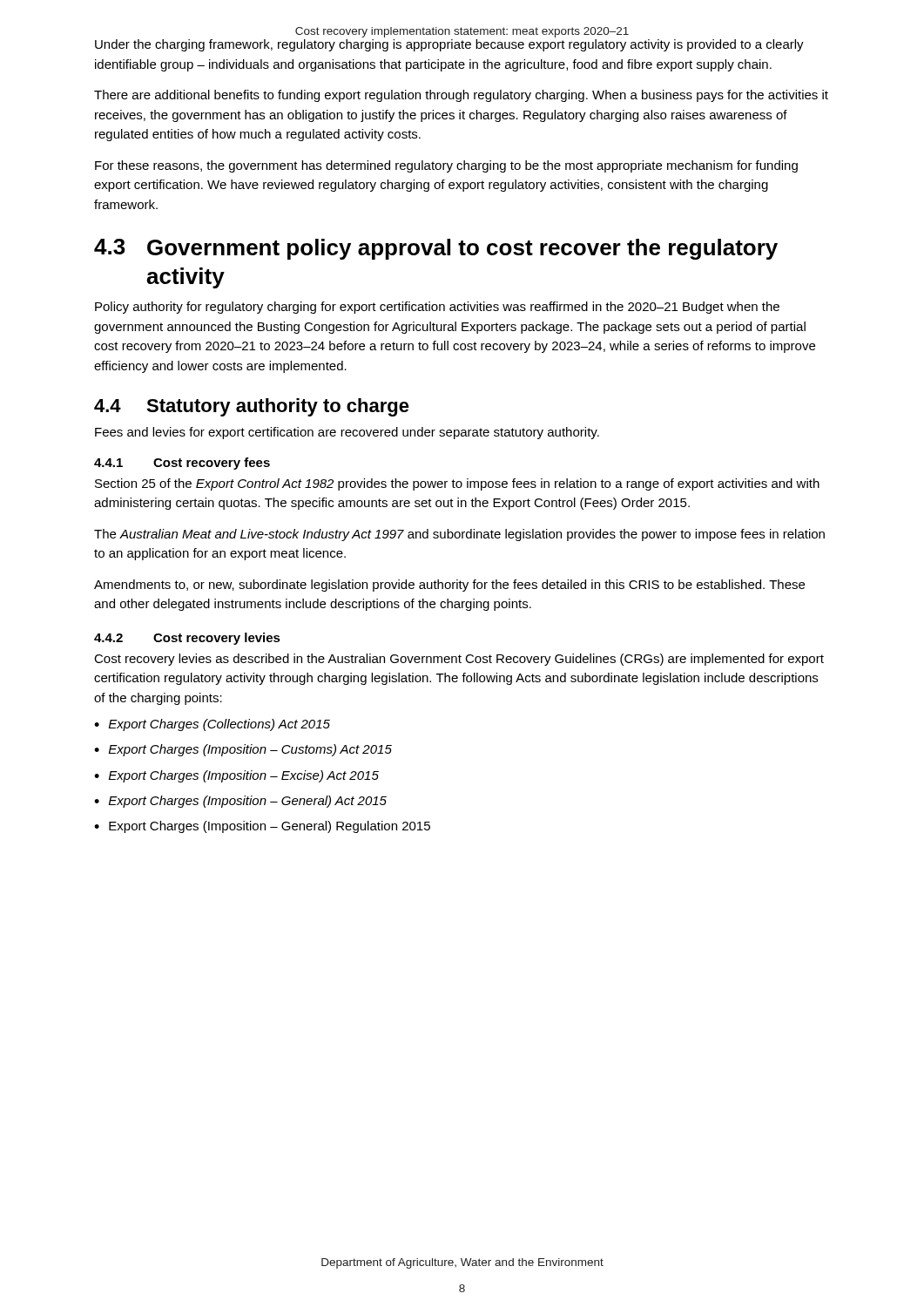924x1307 pixels.
Task: Point to the passage starting "Under the charging framework, regulatory charging is"
Action: [x=449, y=54]
